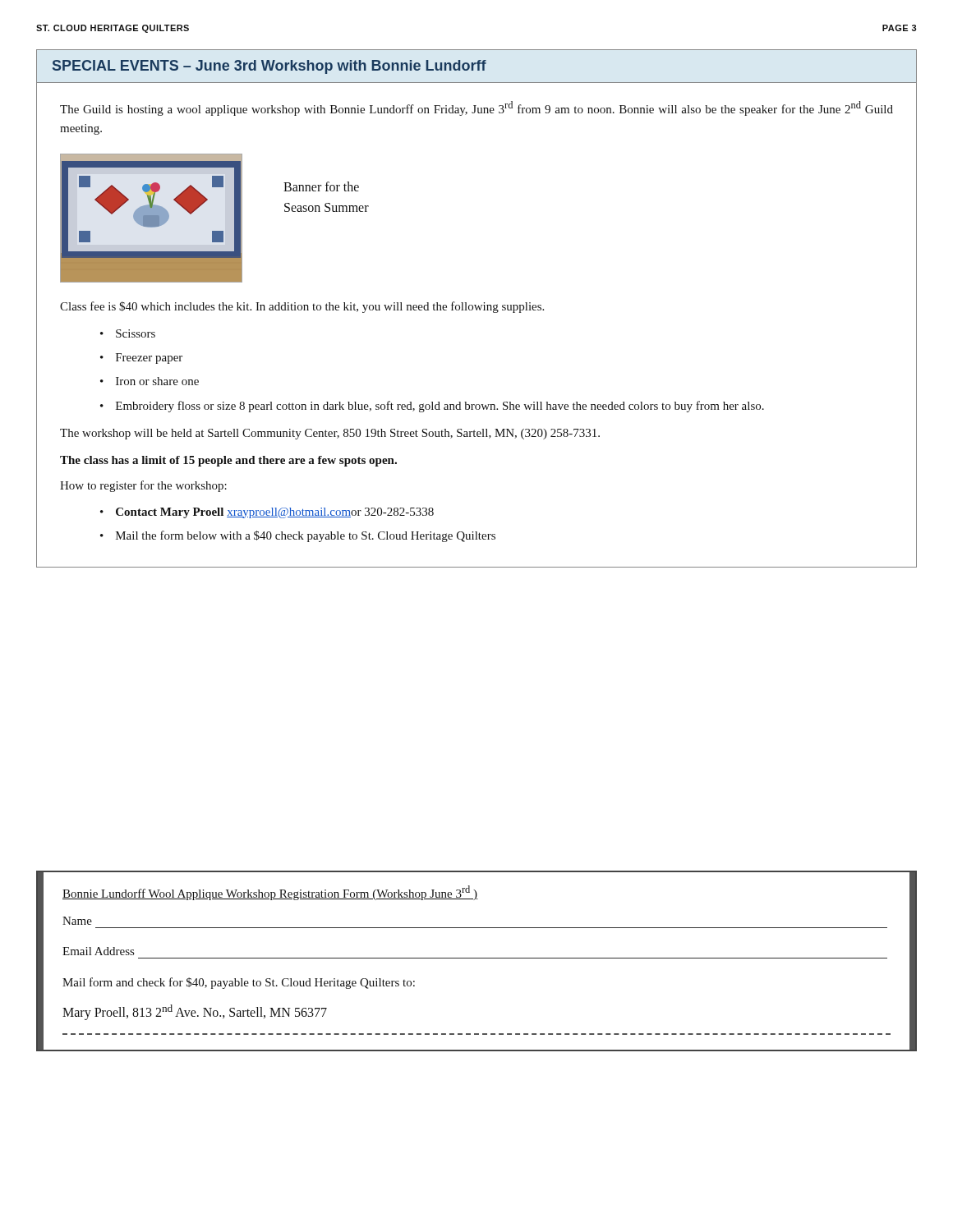Select the list item containing "Embroidery floss or size 8 pearl cotton"
The height and width of the screenshot is (1232, 953).
[440, 406]
